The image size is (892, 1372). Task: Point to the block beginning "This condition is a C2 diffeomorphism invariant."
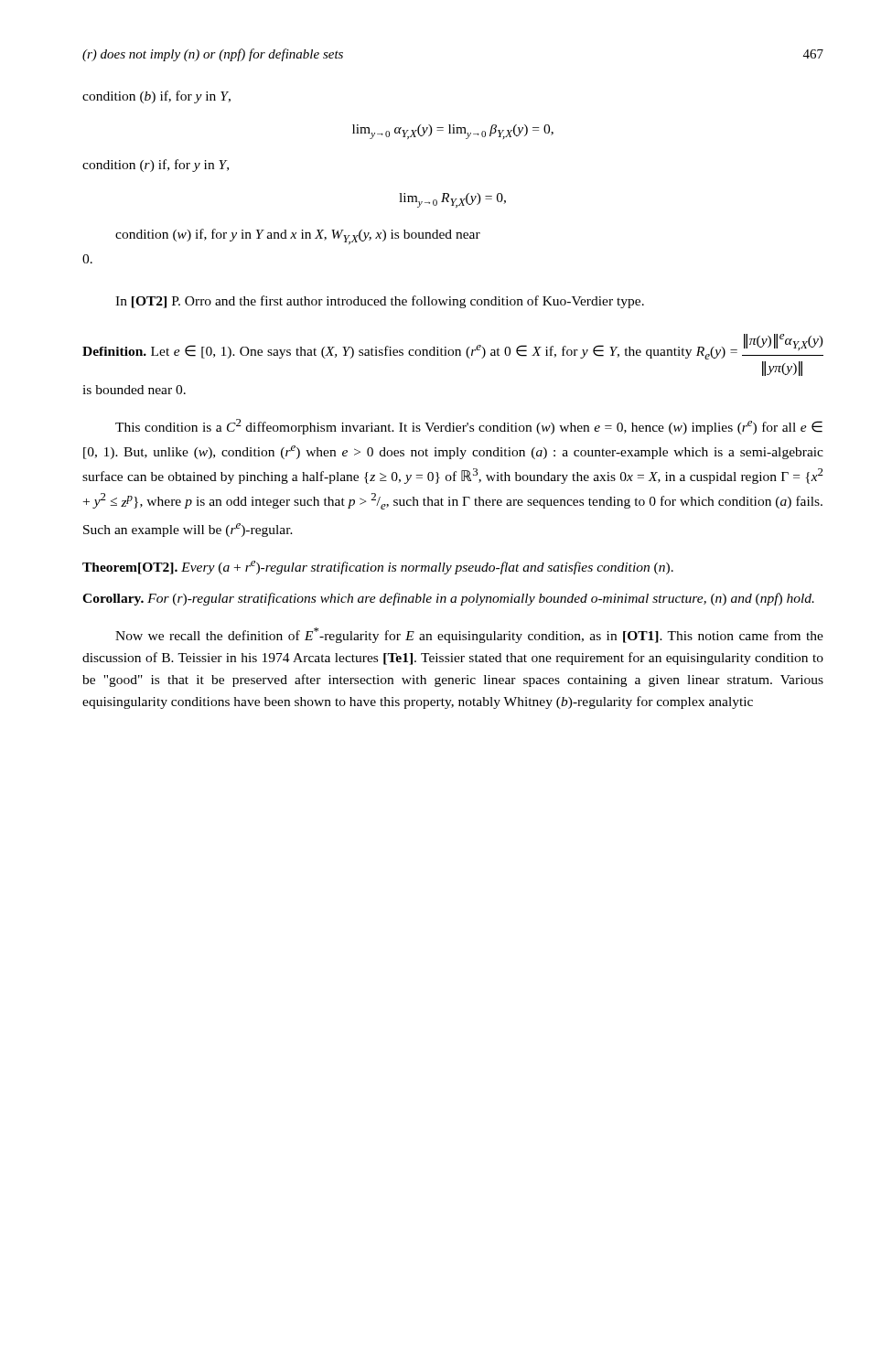tap(453, 477)
